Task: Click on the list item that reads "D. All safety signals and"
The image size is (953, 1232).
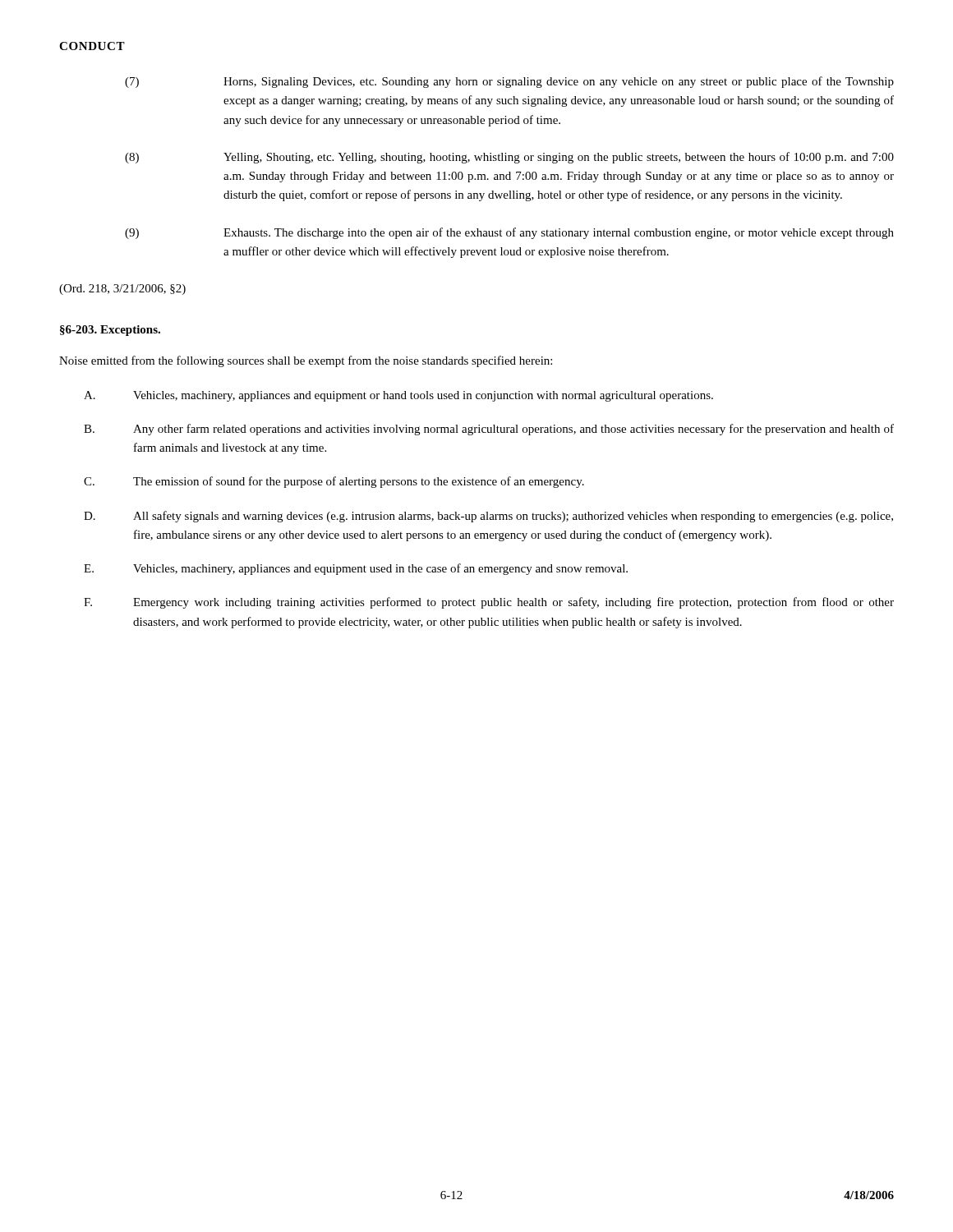Action: [476, 525]
